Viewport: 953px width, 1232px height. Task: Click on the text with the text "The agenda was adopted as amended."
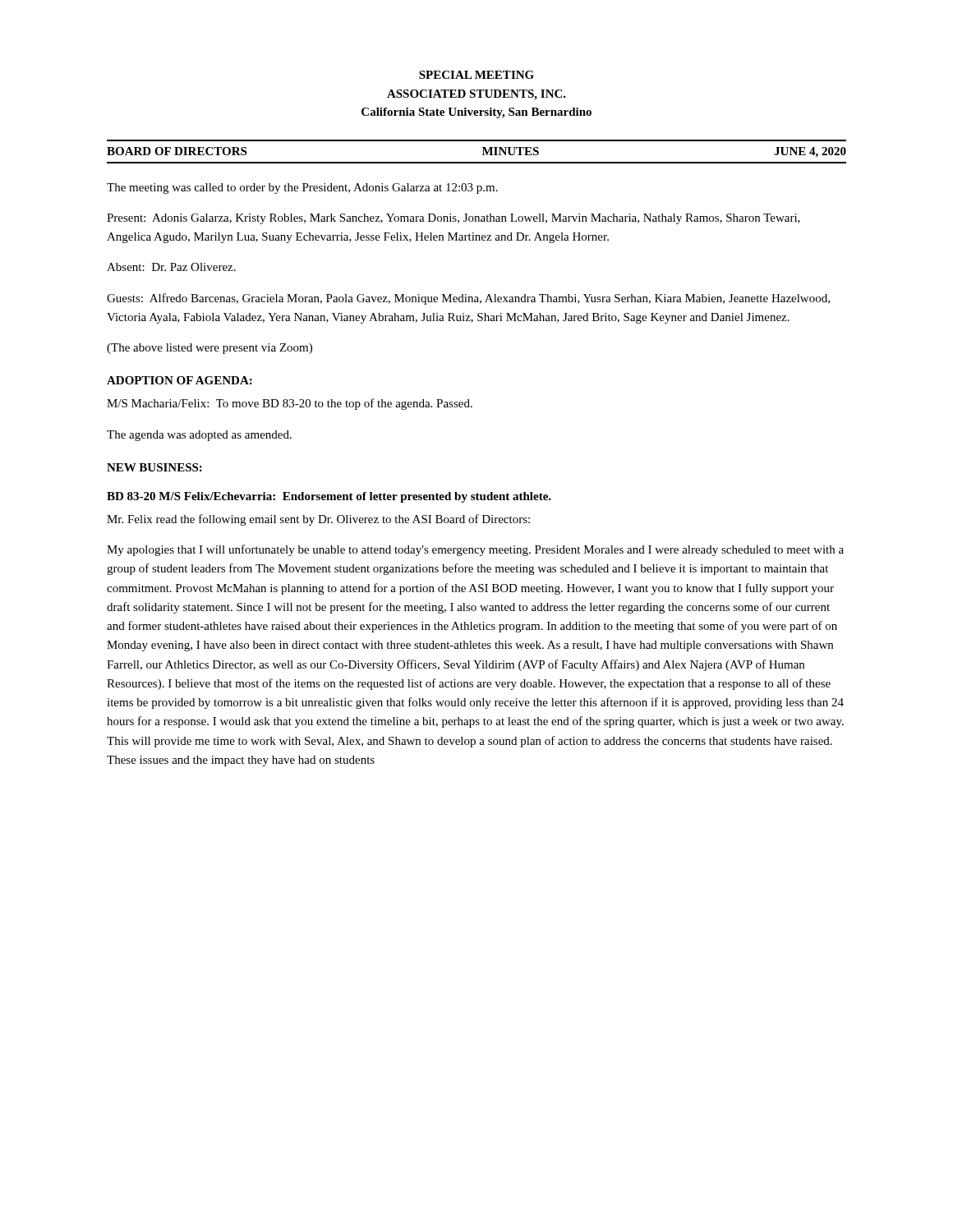(200, 434)
